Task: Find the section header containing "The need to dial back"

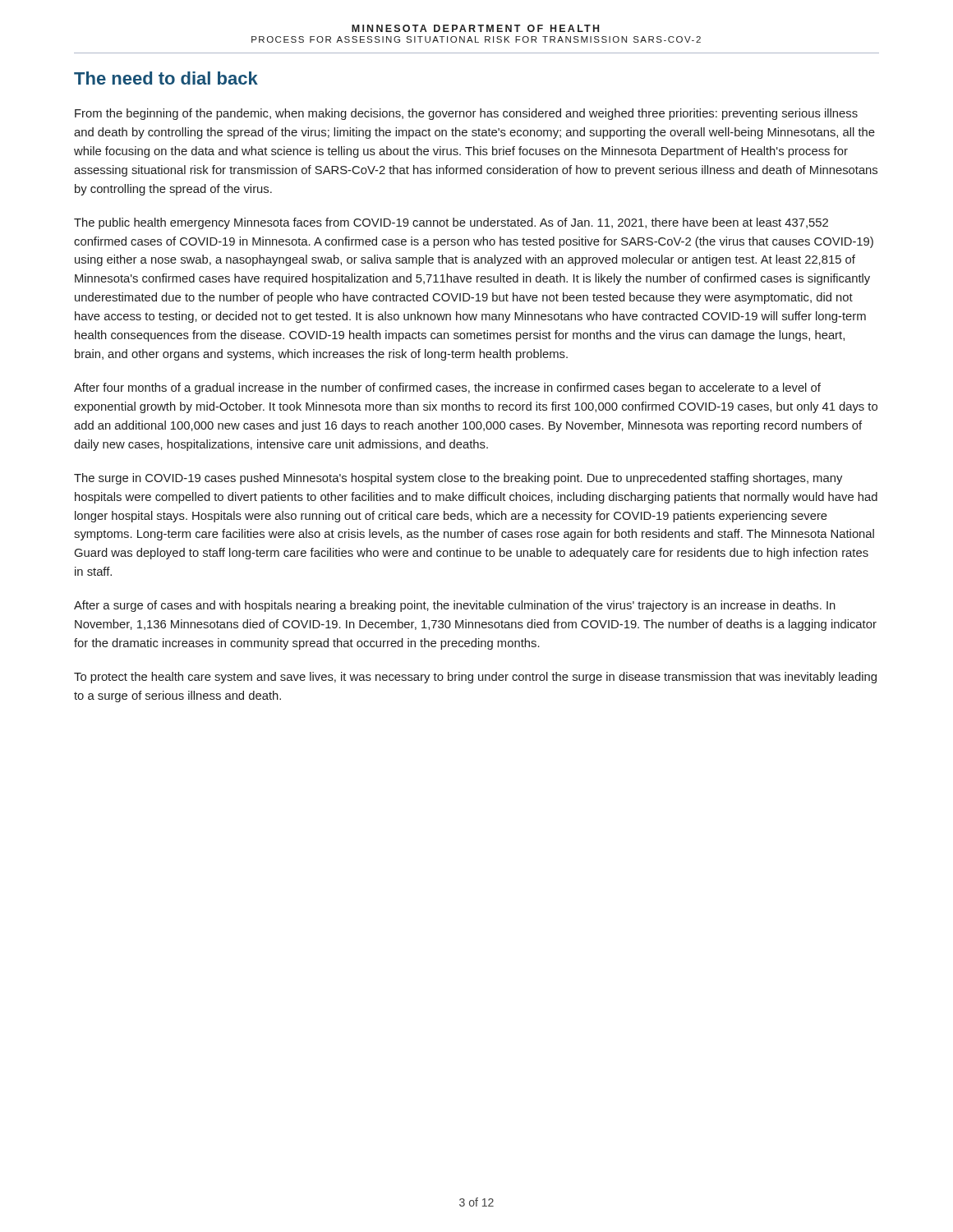Action: (166, 78)
